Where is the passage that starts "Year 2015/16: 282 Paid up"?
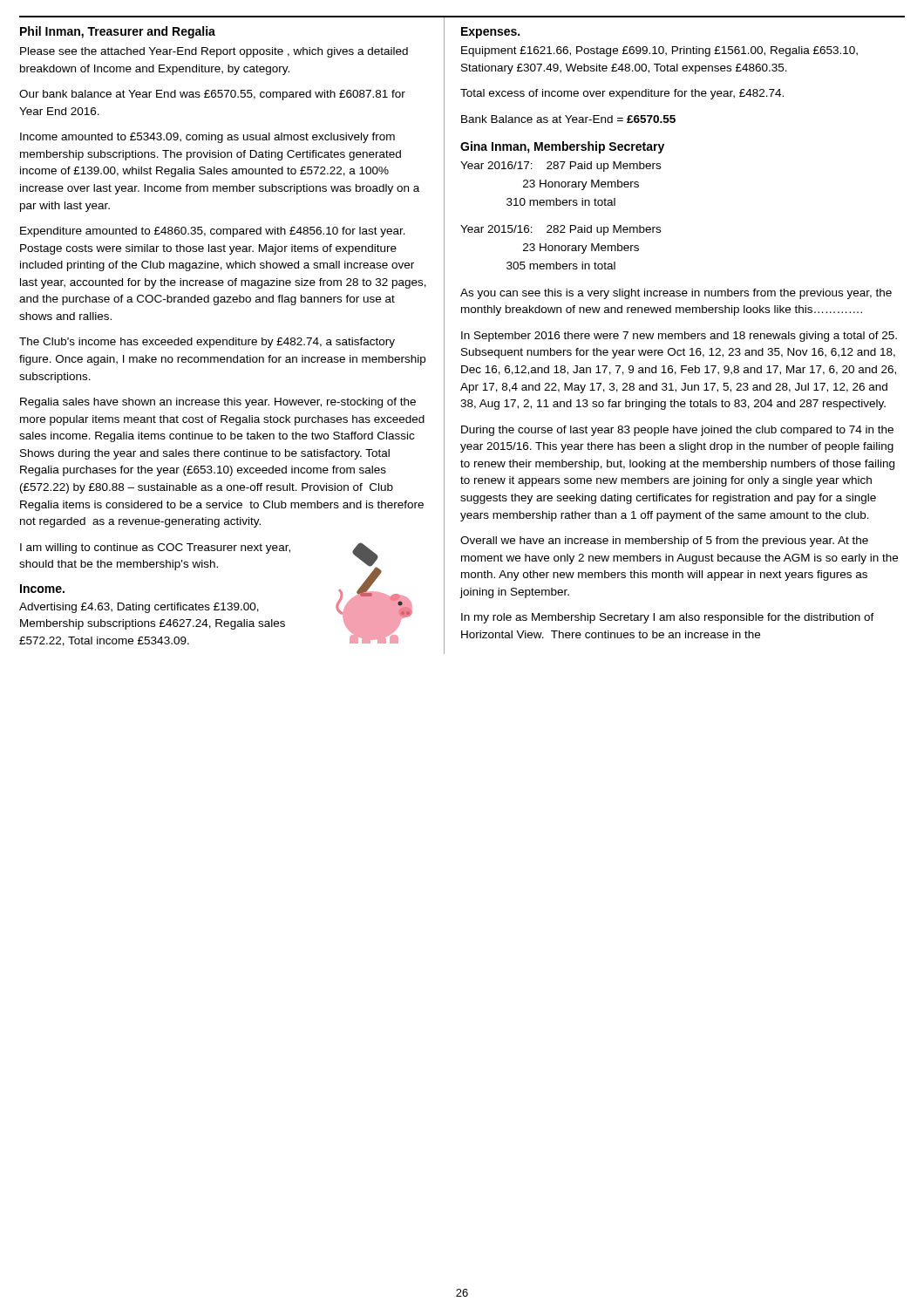924x1308 pixels. pyautogui.click(x=561, y=247)
